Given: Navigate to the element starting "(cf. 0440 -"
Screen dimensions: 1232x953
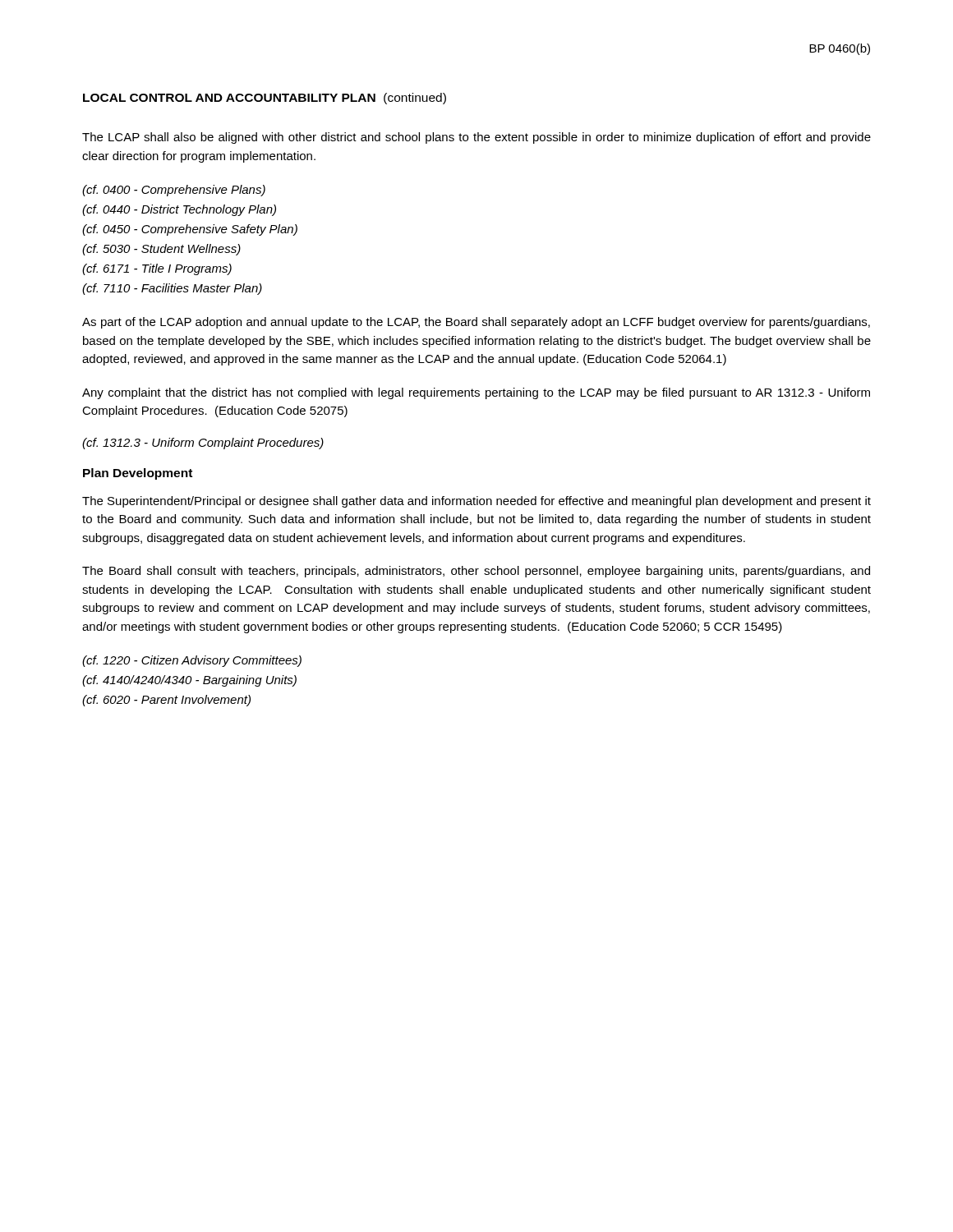Looking at the screenshot, I should click(180, 209).
